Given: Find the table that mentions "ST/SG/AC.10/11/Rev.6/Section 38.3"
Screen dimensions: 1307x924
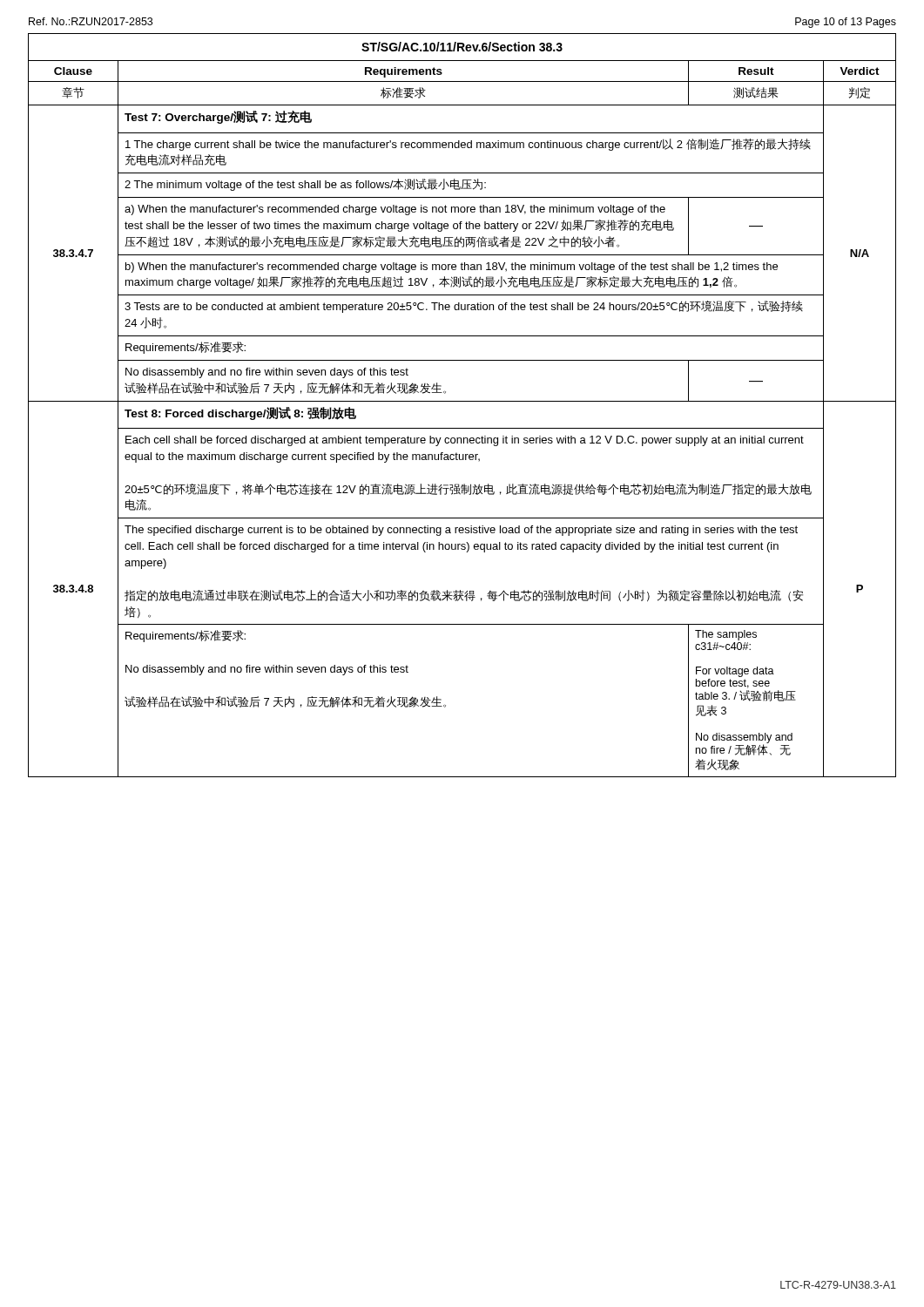Looking at the screenshot, I should pos(462,405).
